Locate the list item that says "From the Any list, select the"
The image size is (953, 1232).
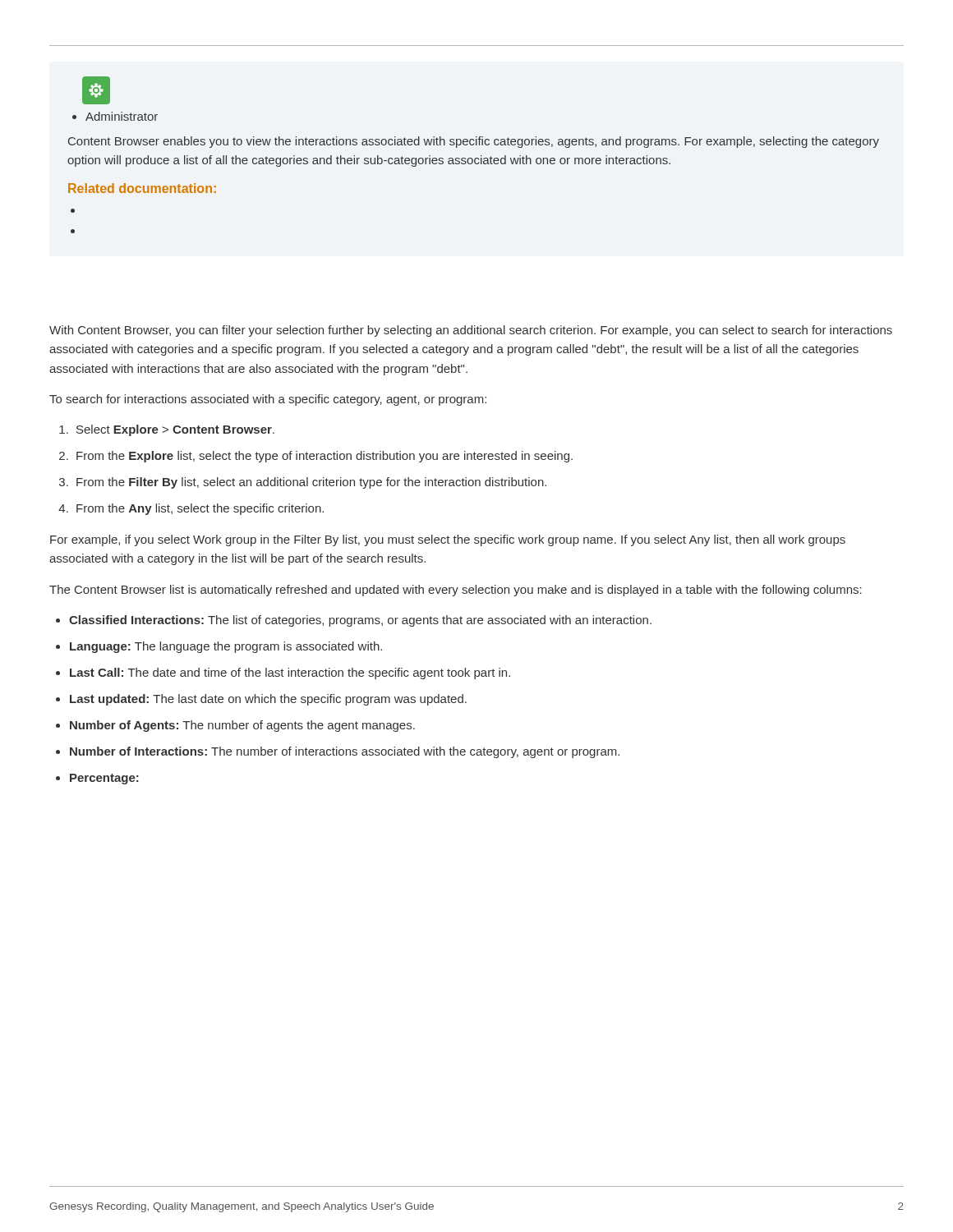tap(200, 509)
